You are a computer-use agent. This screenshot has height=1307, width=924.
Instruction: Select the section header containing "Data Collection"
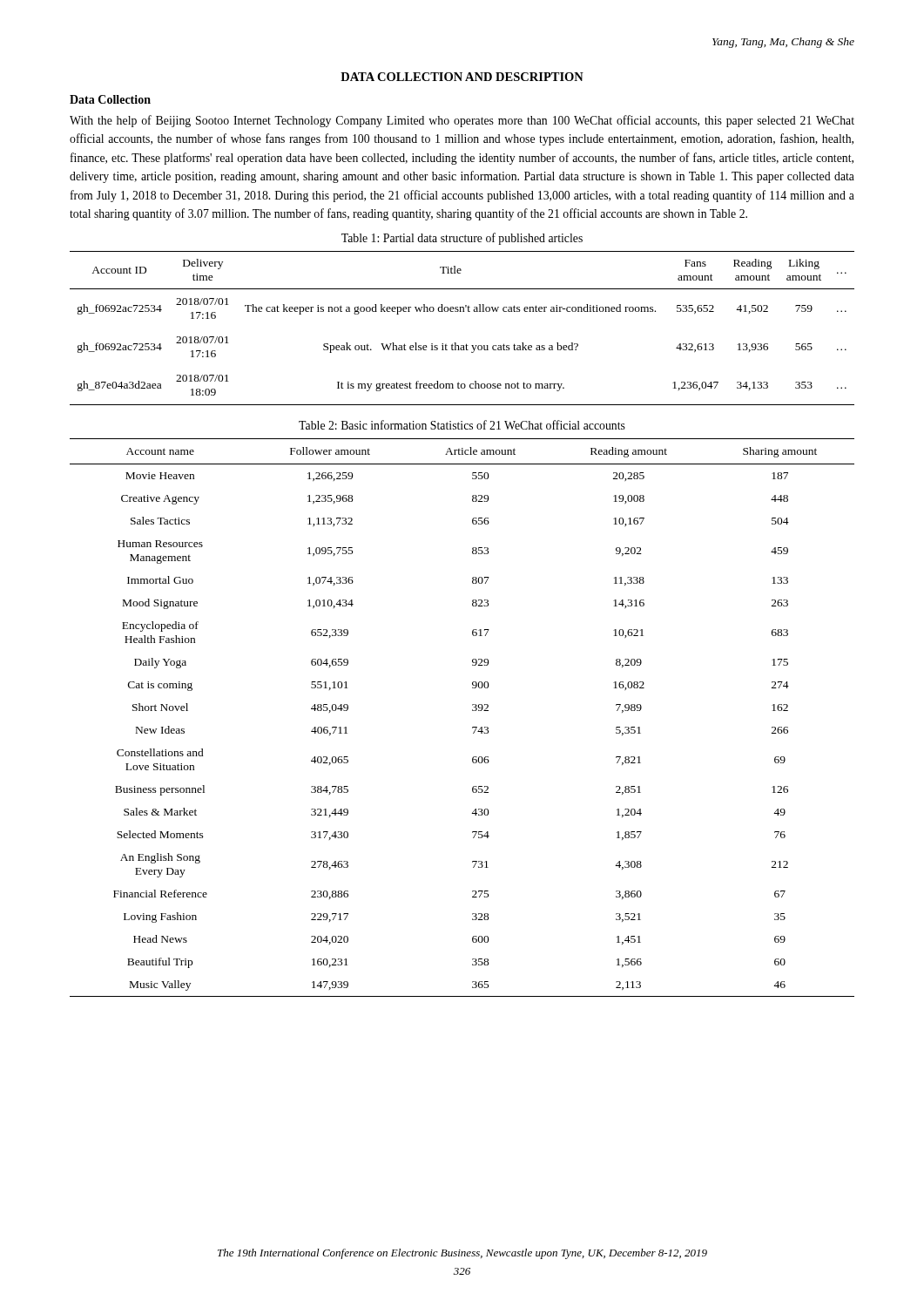[110, 100]
